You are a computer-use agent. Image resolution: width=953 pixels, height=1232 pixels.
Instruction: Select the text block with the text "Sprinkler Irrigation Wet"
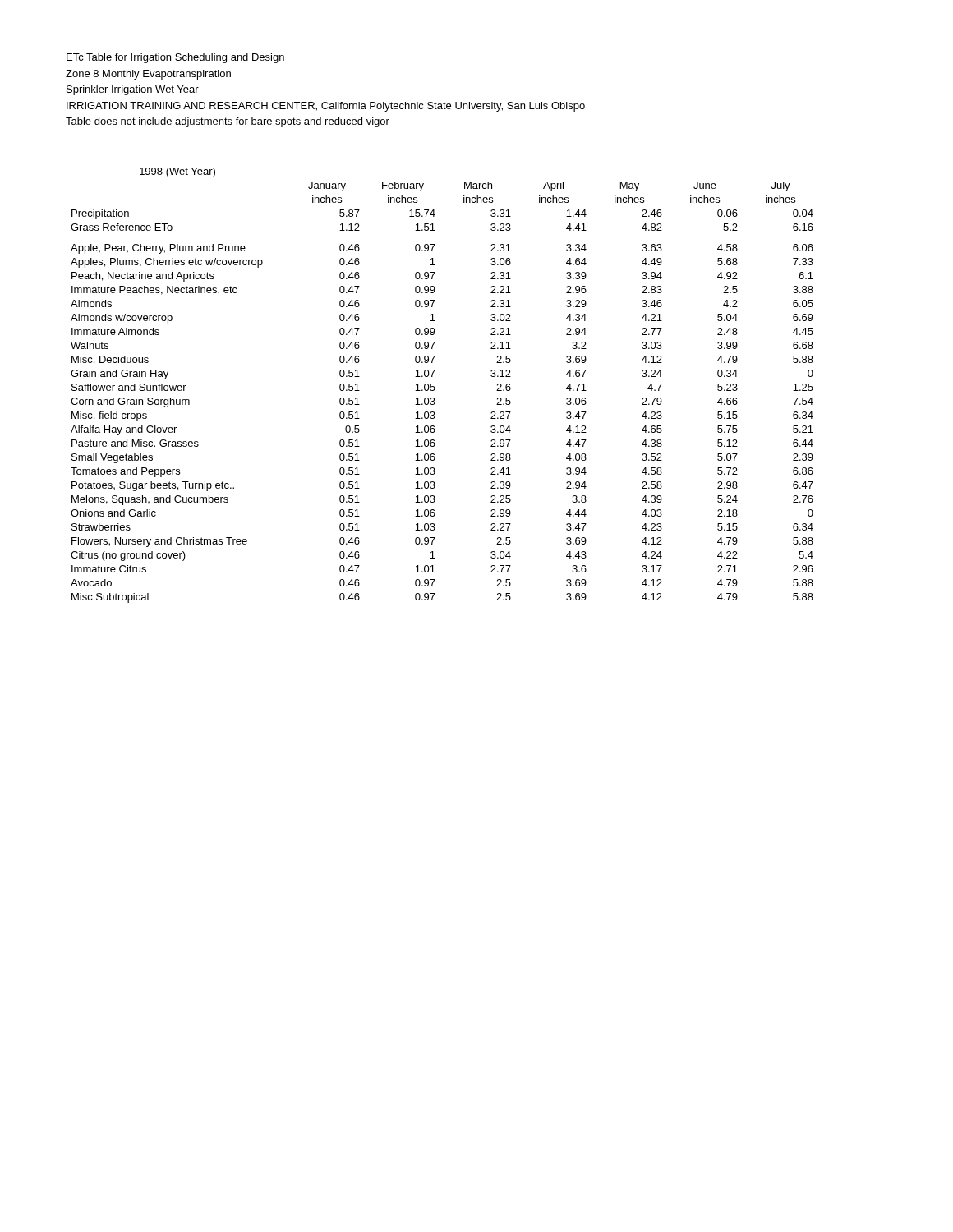(132, 89)
